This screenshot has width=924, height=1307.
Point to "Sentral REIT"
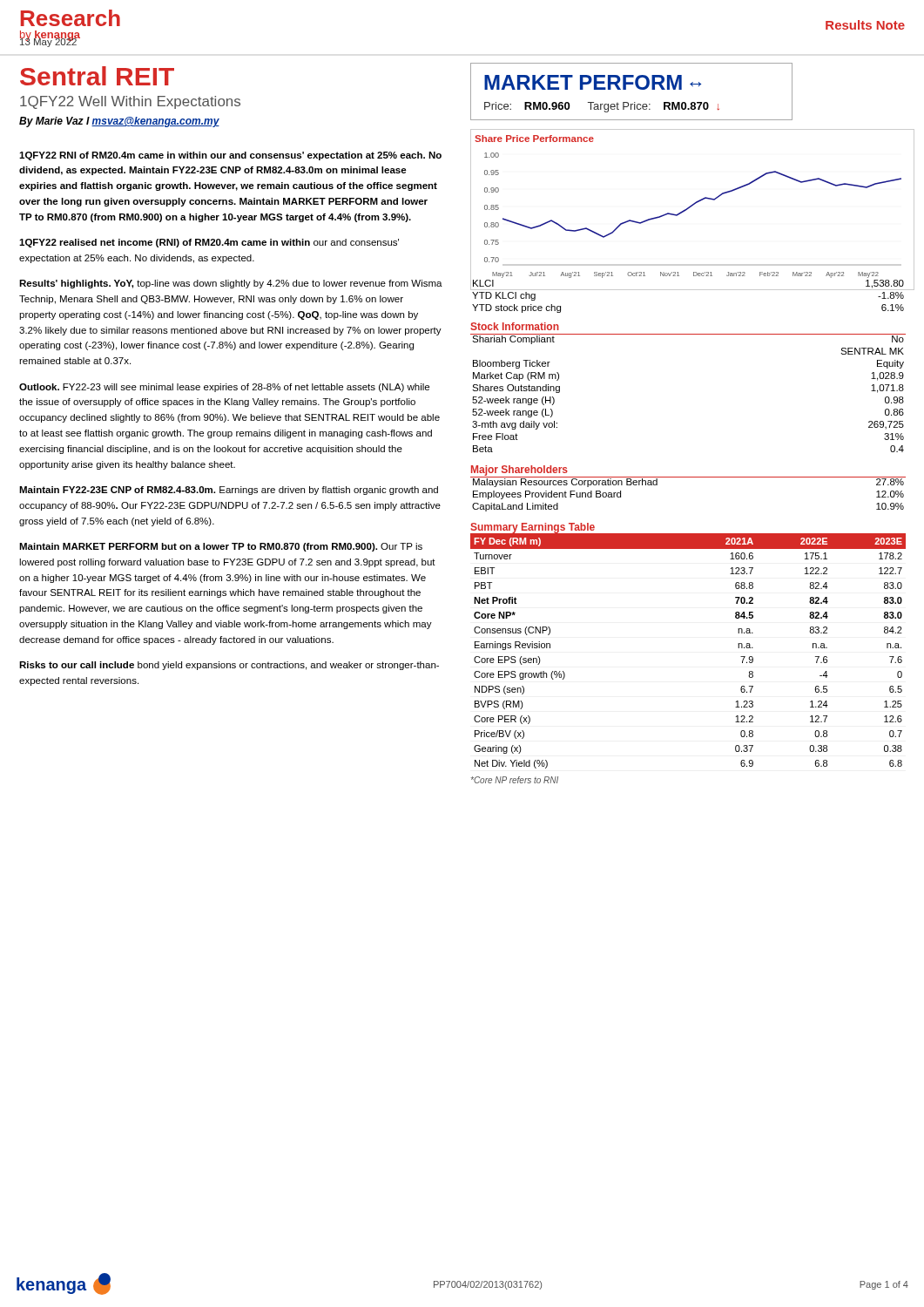tap(97, 76)
